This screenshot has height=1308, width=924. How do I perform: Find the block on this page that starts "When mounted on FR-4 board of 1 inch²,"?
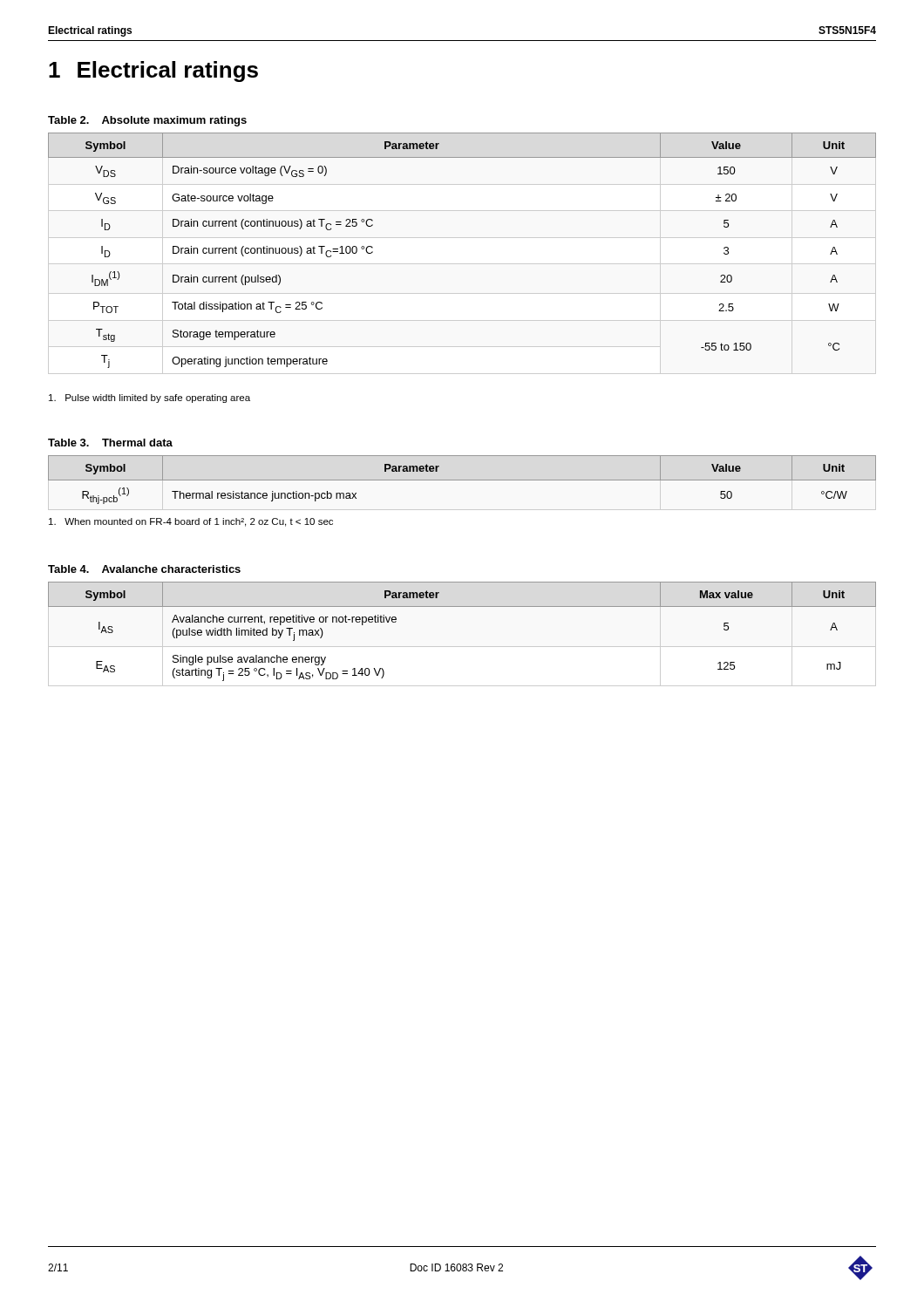pyautogui.click(x=462, y=521)
